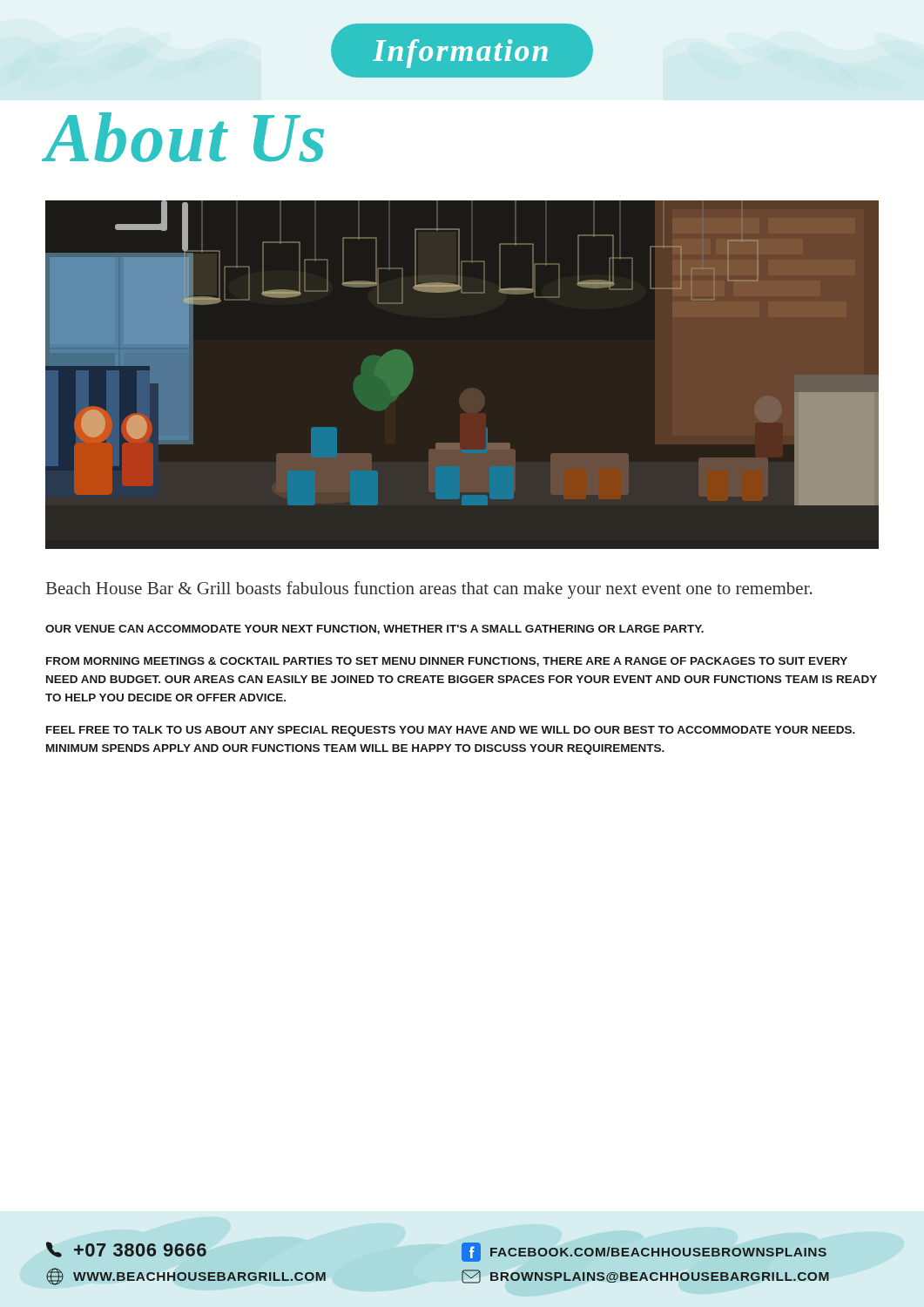
Task: Select the text block that says "FEEL FREE TO TALK TO"
Action: click(450, 739)
